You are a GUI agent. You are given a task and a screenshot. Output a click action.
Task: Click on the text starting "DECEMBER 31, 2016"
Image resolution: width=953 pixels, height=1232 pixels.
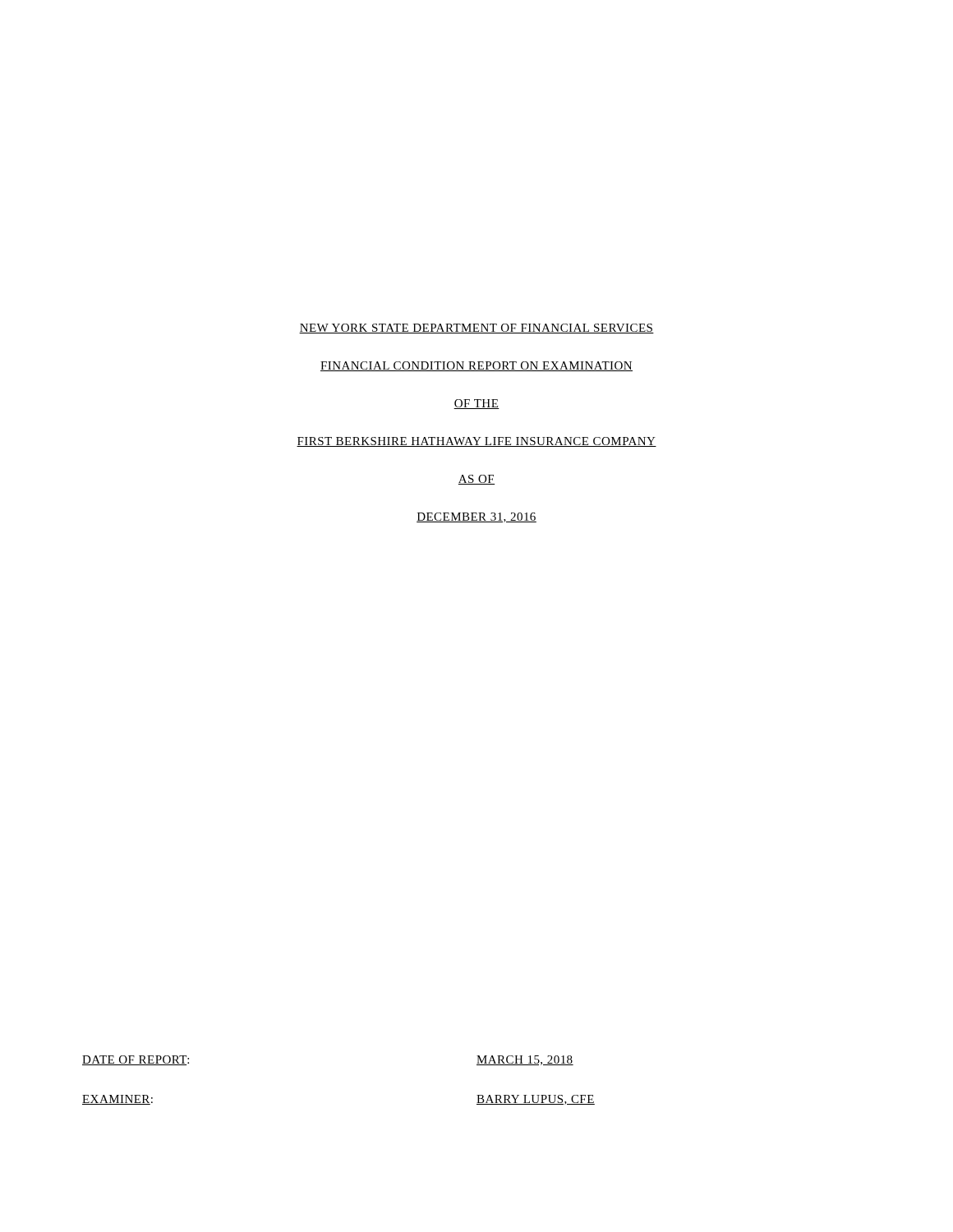pyautogui.click(x=476, y=517)
